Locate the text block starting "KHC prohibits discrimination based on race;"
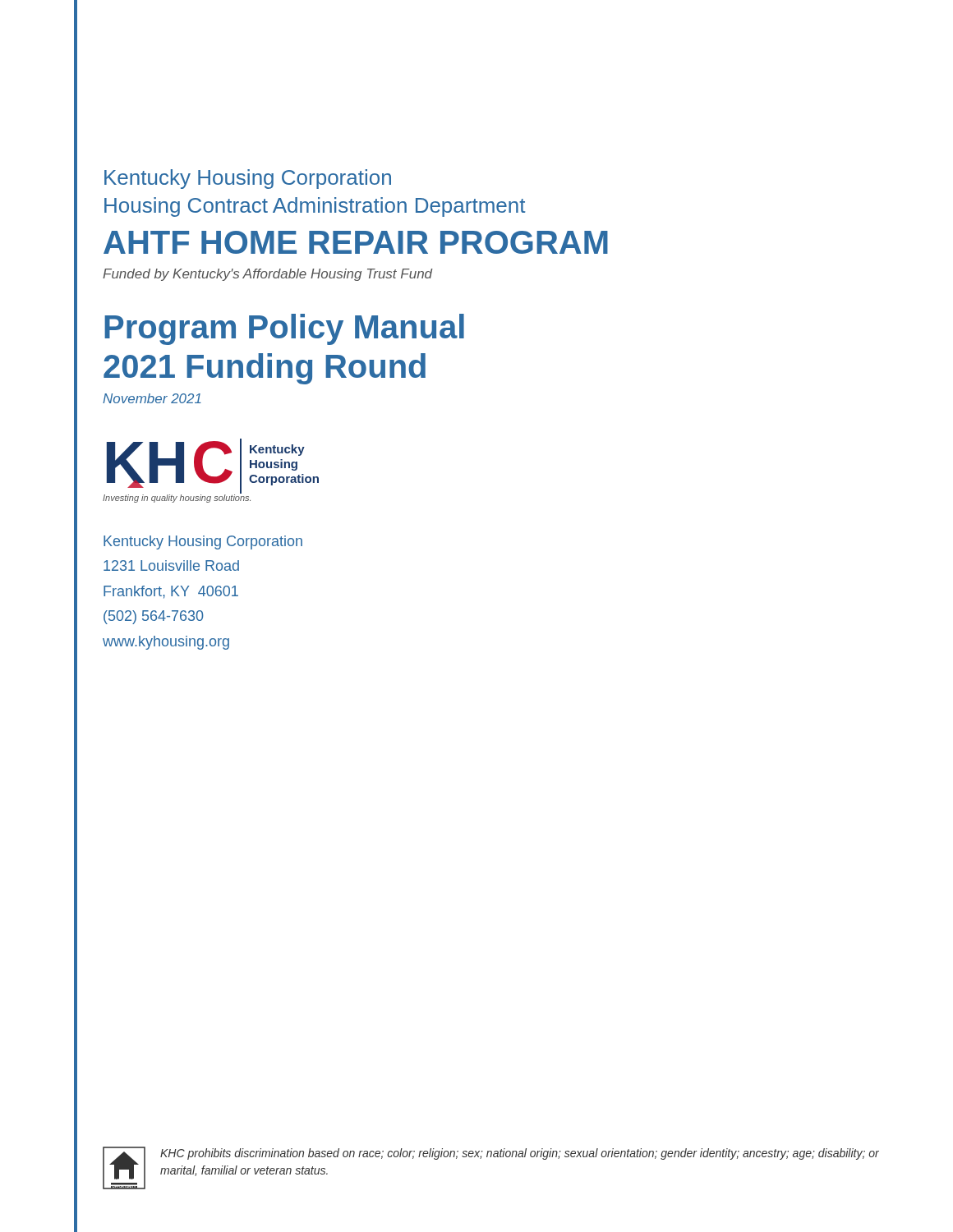This screenshot has height=1232, width=953. (x=519, y=1162)
